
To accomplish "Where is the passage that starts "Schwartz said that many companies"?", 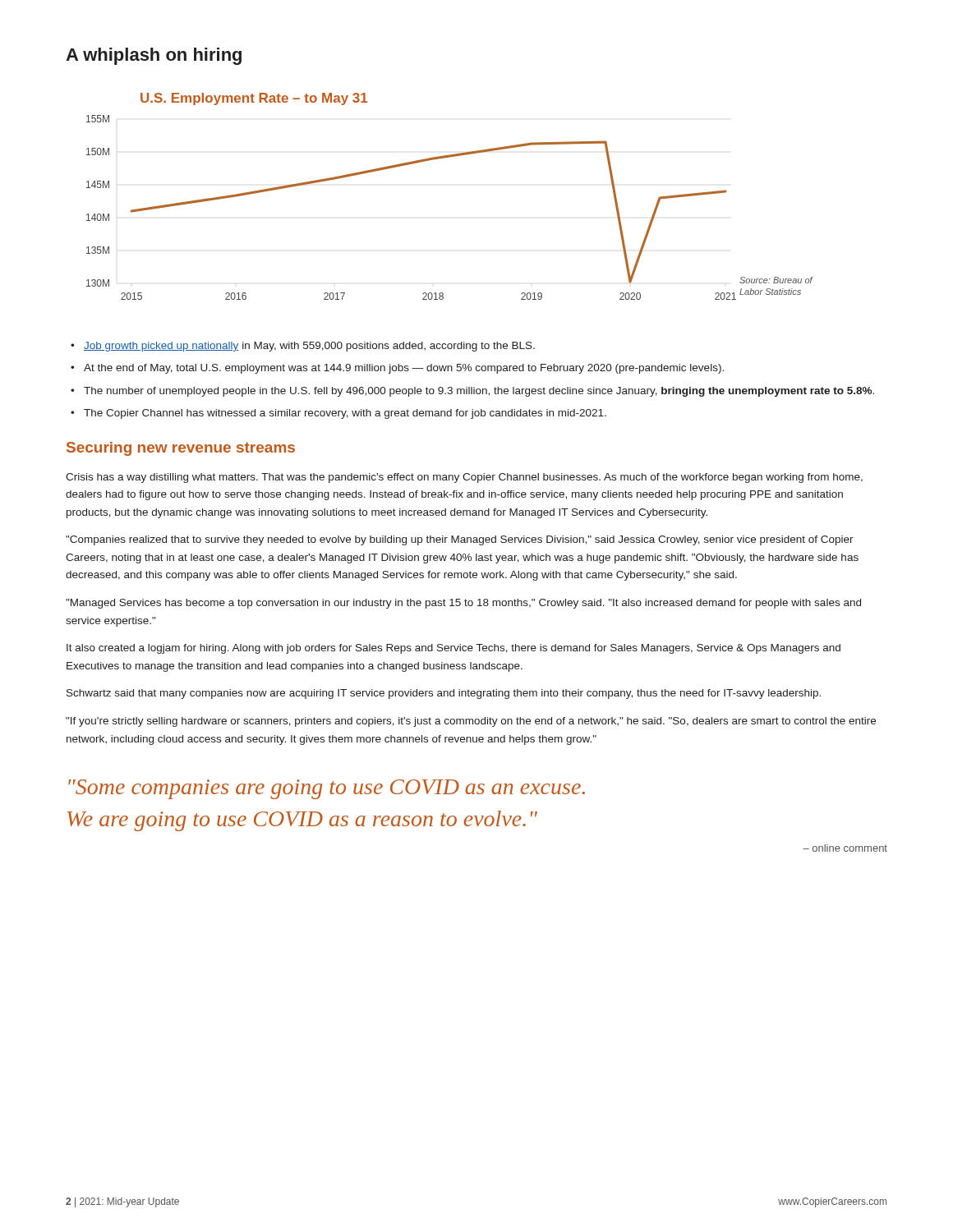I will point(444,693).
